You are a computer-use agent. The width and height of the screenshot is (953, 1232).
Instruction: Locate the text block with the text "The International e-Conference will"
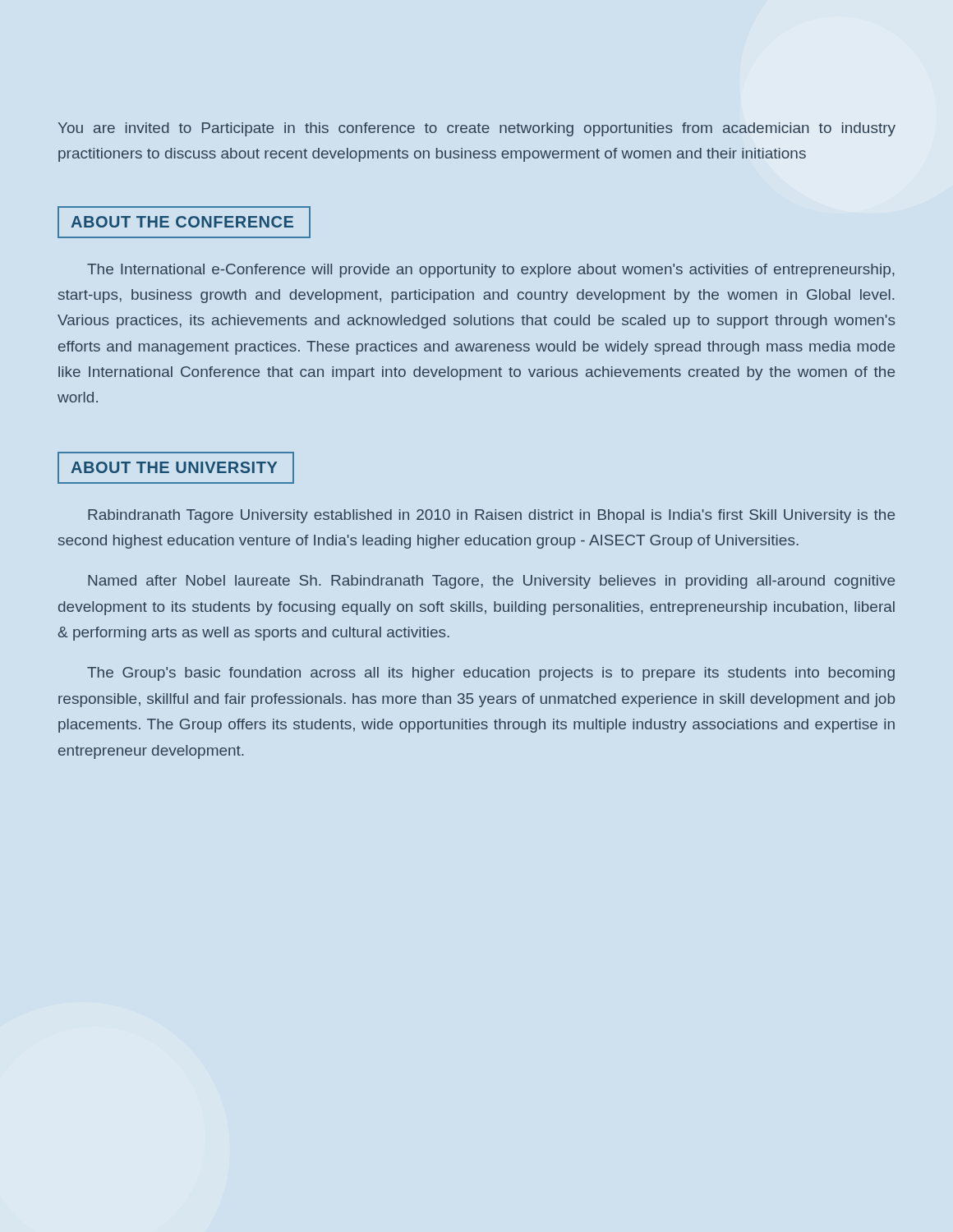476,333
